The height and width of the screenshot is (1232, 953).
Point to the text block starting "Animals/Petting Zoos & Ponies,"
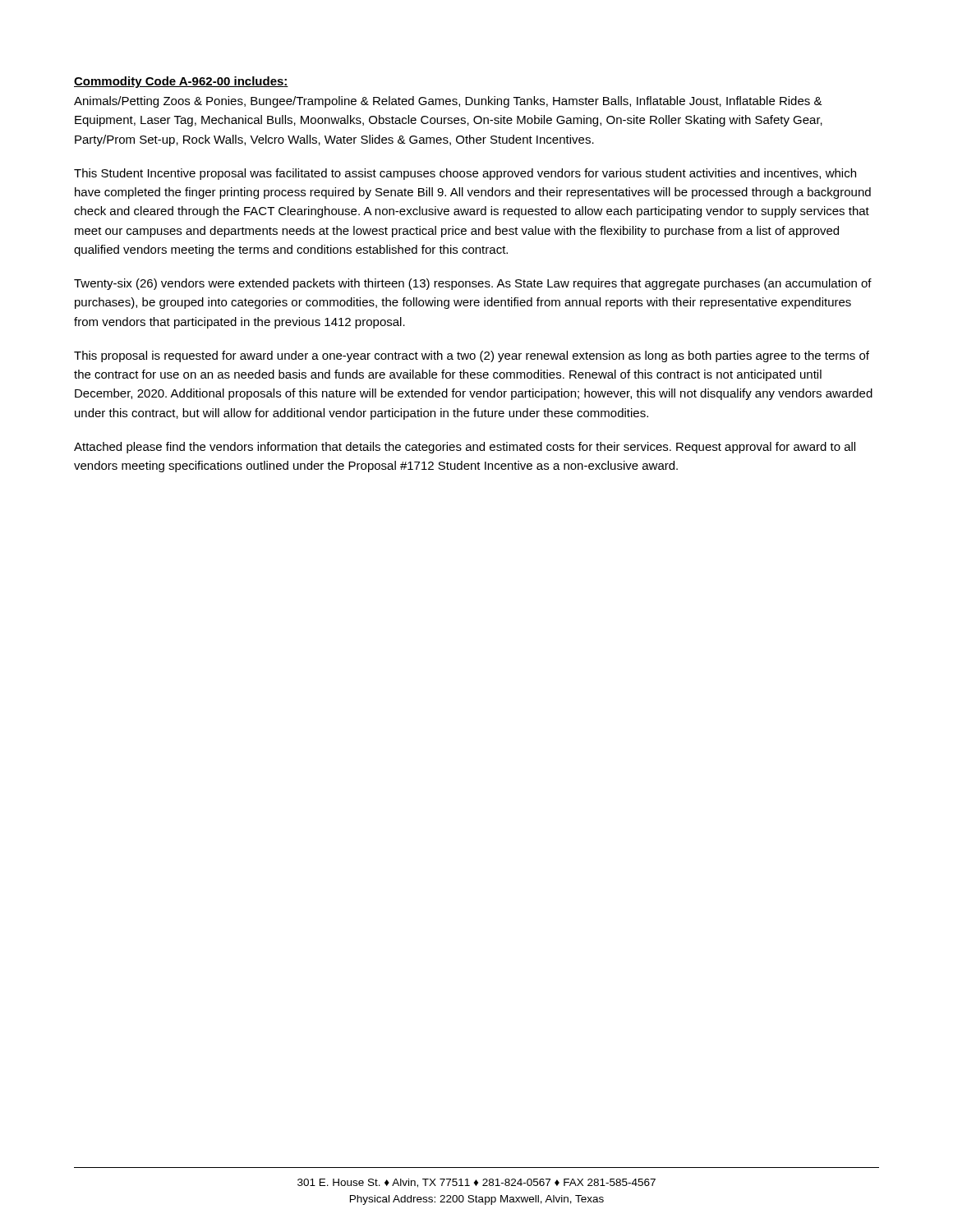click(x=448, y=120)
